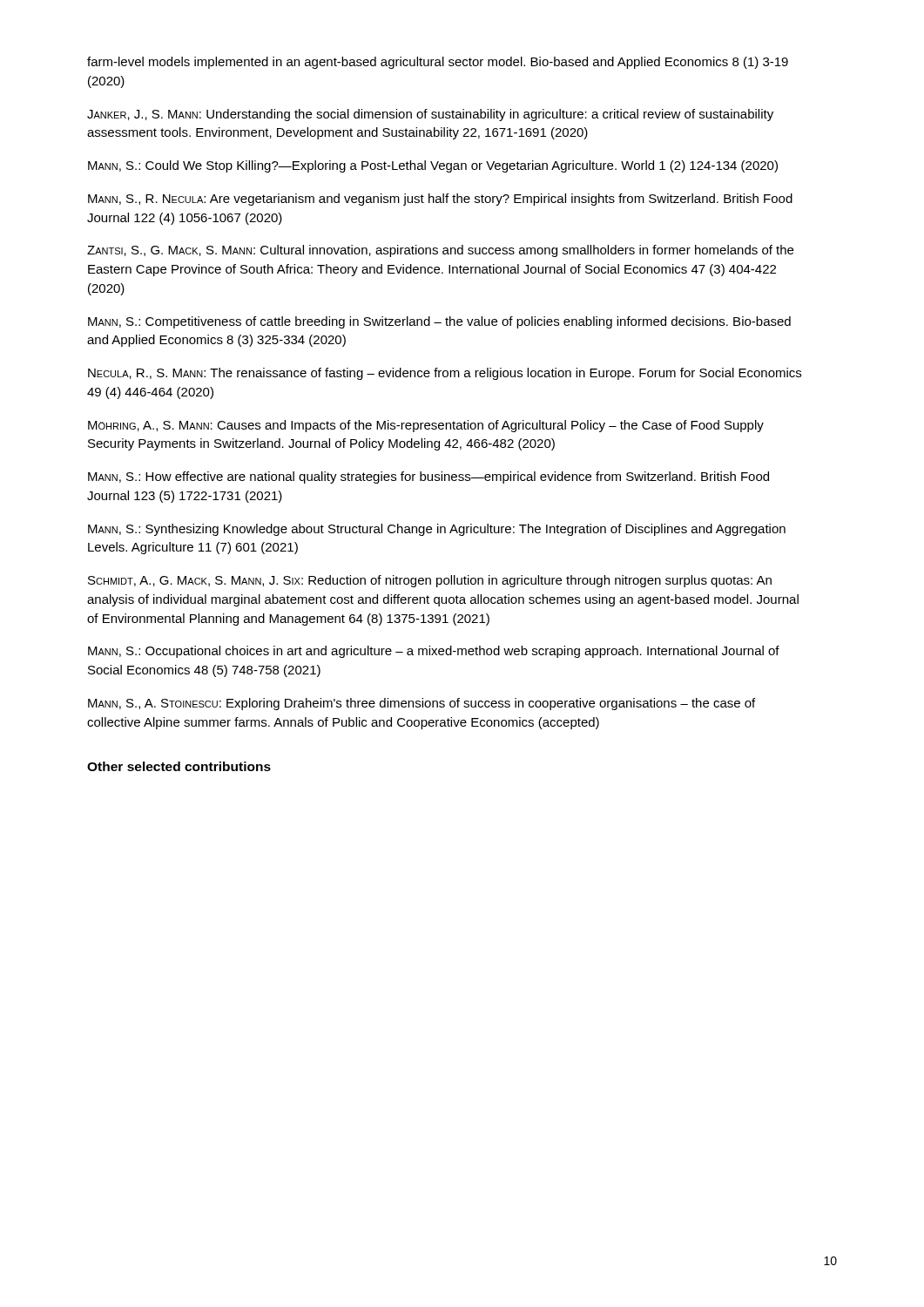Find the text block starting "Mann, S.: Occupational choices"
The height and width of the screenshot is (1307, 924).
click(x=433, y=660)
